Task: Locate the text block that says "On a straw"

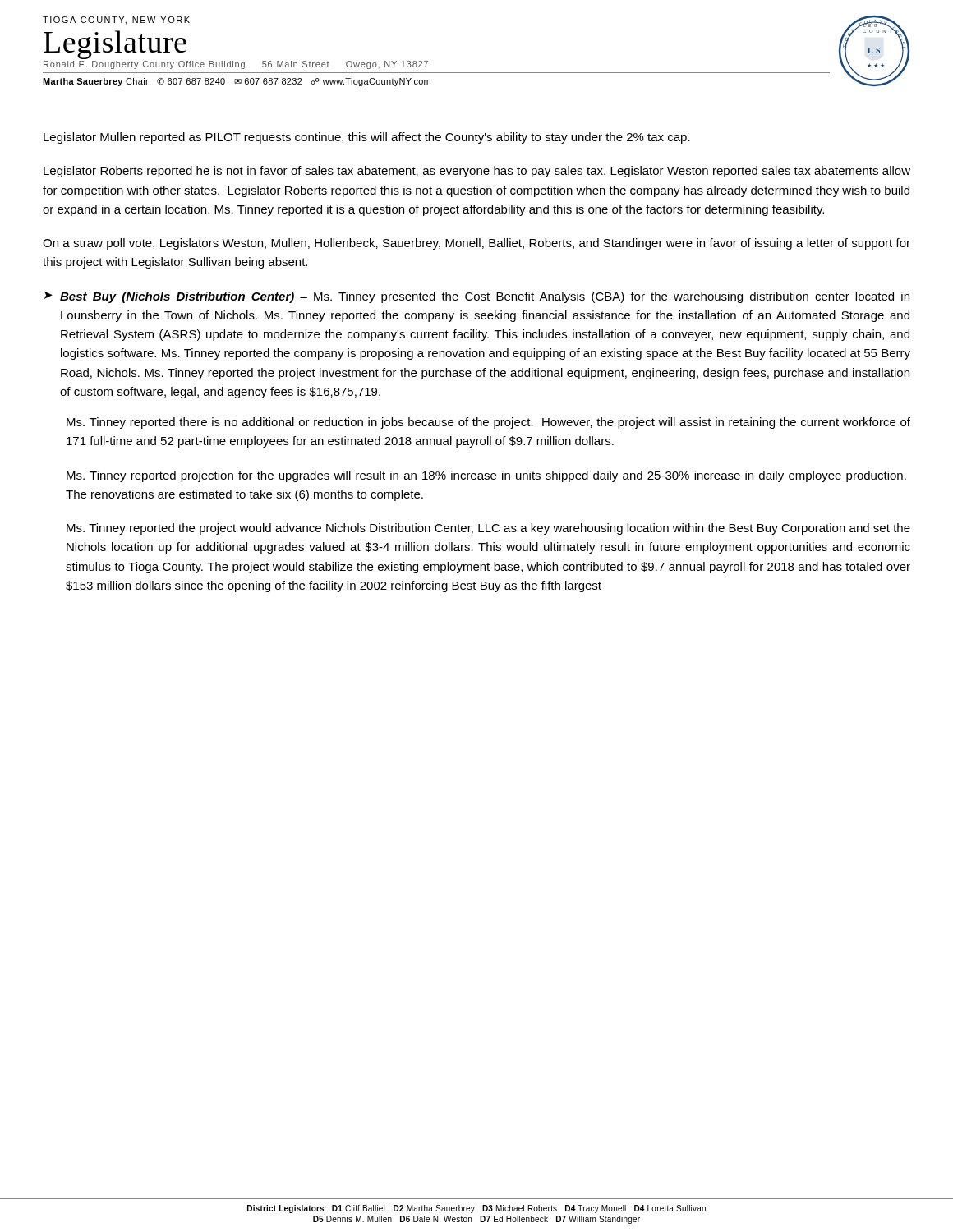Action: tap(476, 252)
